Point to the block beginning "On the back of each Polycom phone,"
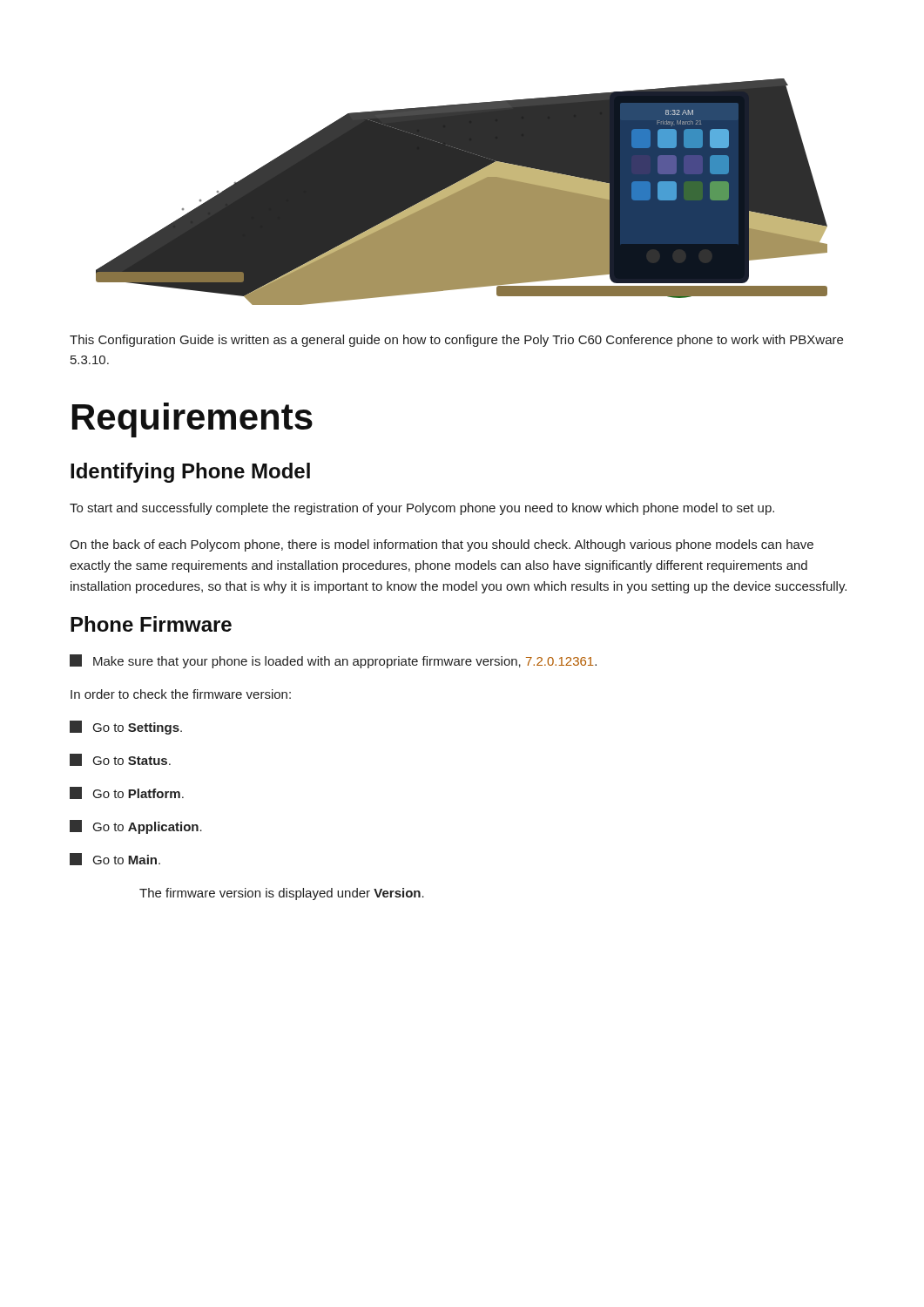Image resolution: width=924 pixels, height=1307 pixels. [459, 565]
